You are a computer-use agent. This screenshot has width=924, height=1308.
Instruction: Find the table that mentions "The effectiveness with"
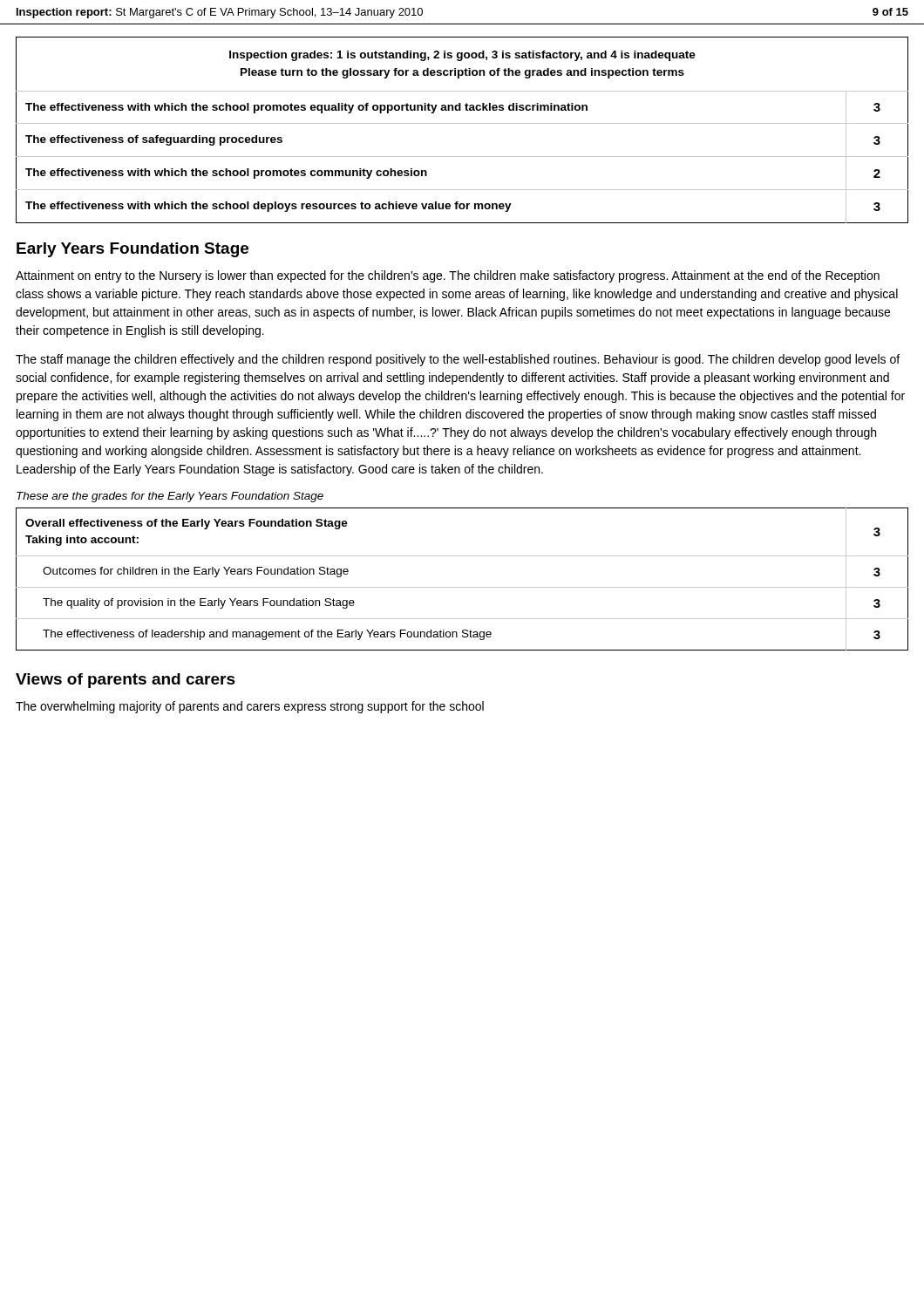(x=462, y=130)
